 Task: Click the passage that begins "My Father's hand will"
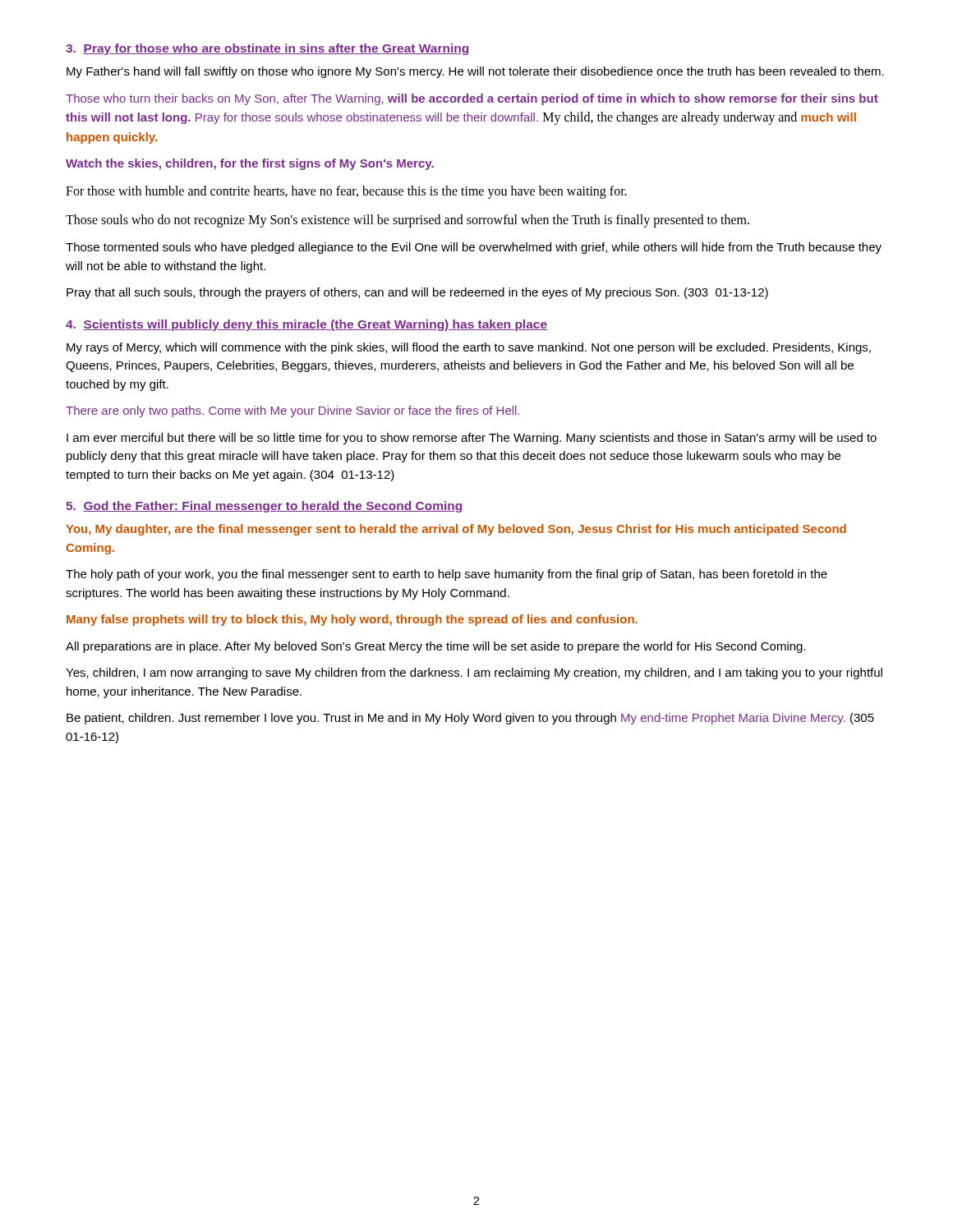coord(475,71)
